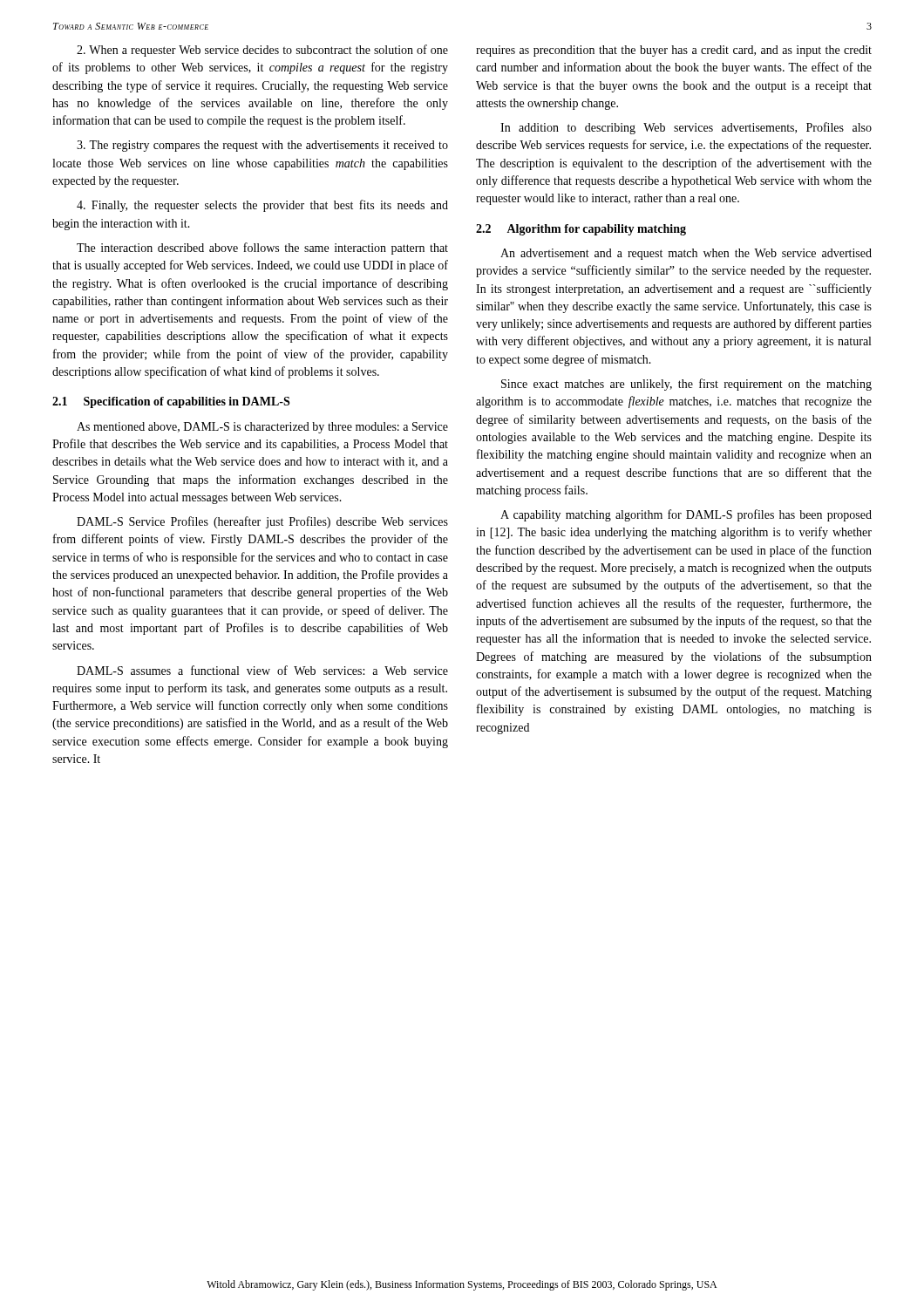This screenshot has width=924, height=1308.
Task: Select the passage starting "2.2 Algorithm for capability matching"
Action: tap(581, 229)
